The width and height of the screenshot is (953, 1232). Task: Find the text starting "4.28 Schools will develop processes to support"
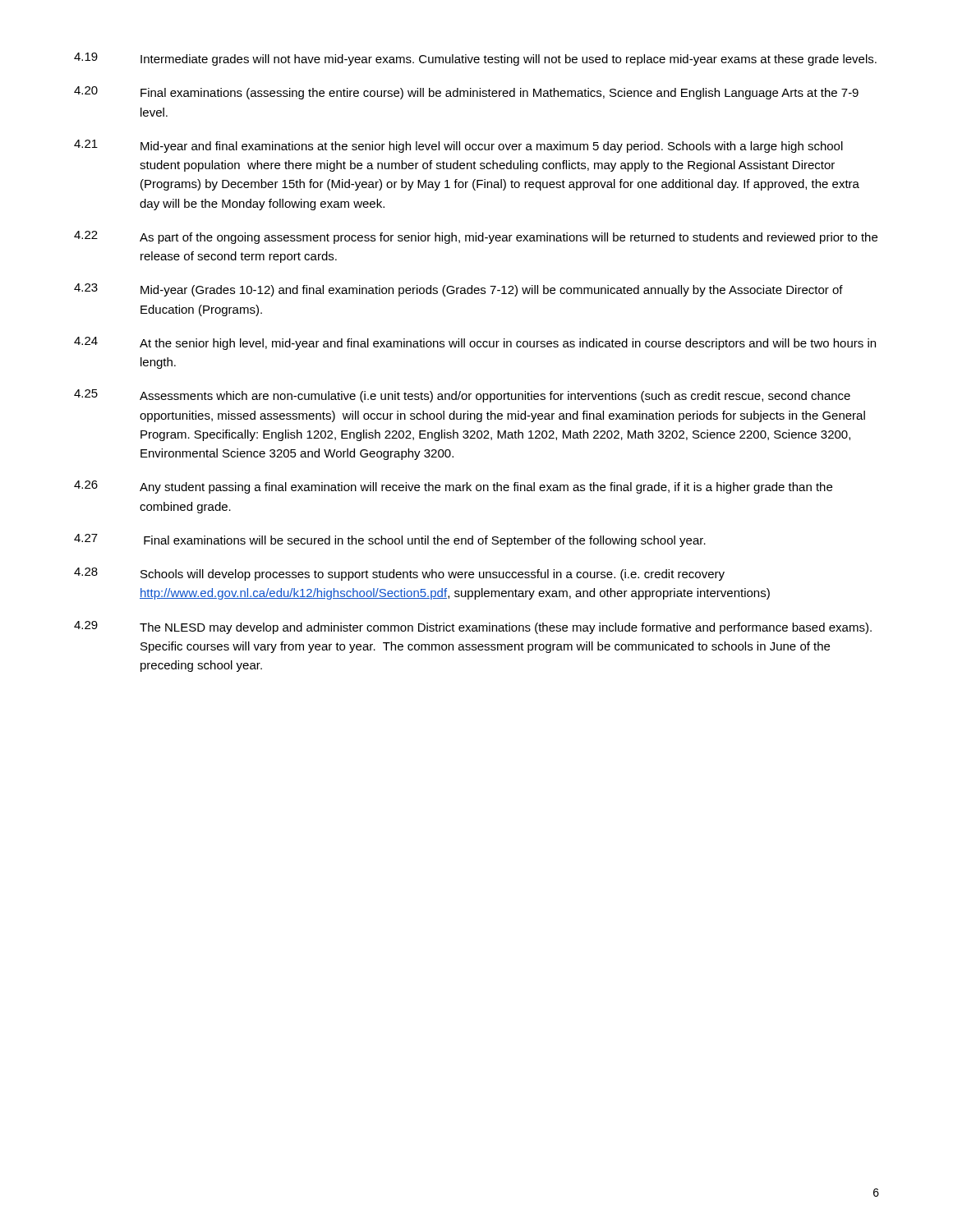tap(476, 583)
